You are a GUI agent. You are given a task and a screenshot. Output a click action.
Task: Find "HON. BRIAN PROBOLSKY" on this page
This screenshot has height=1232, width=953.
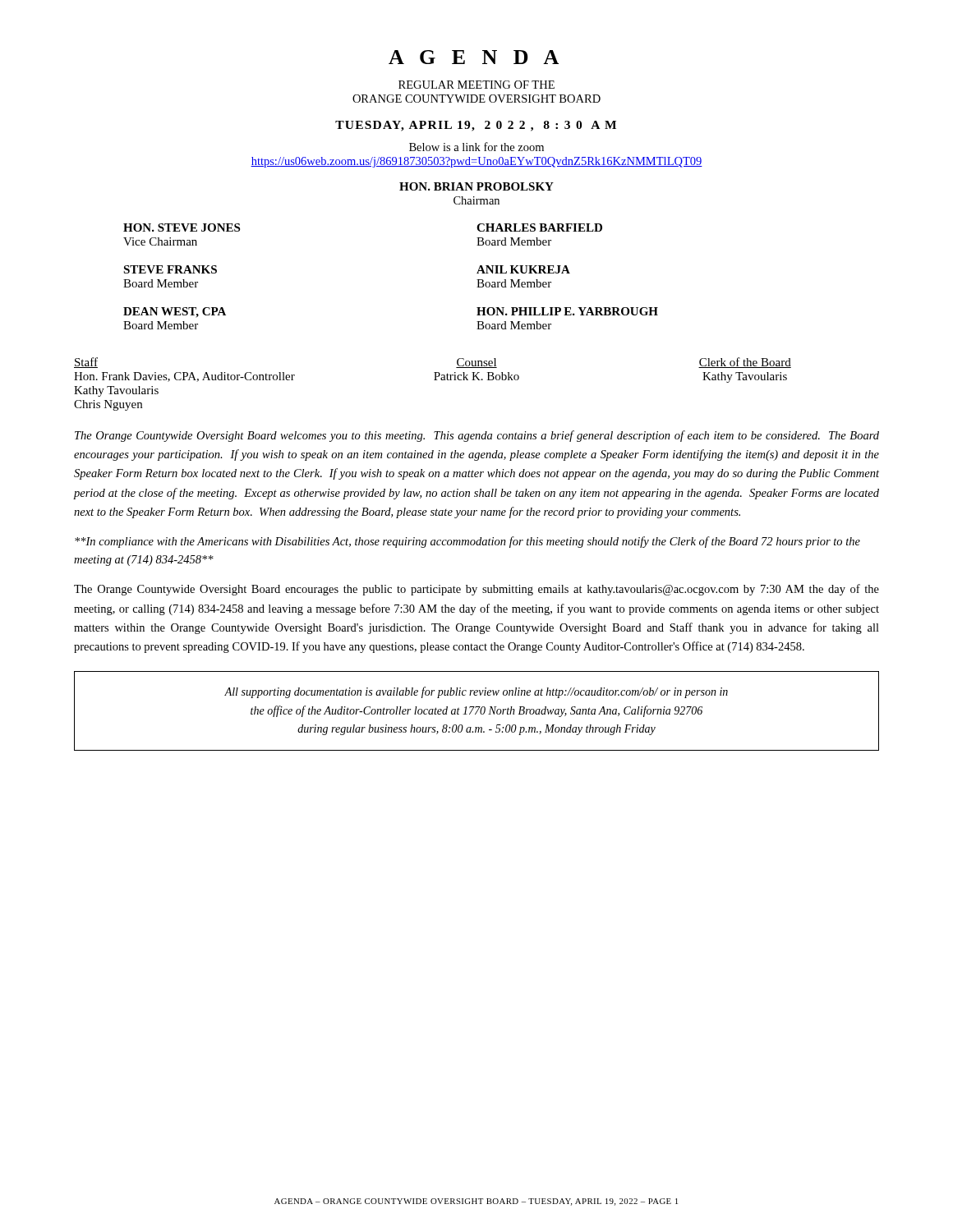[476, 186]
